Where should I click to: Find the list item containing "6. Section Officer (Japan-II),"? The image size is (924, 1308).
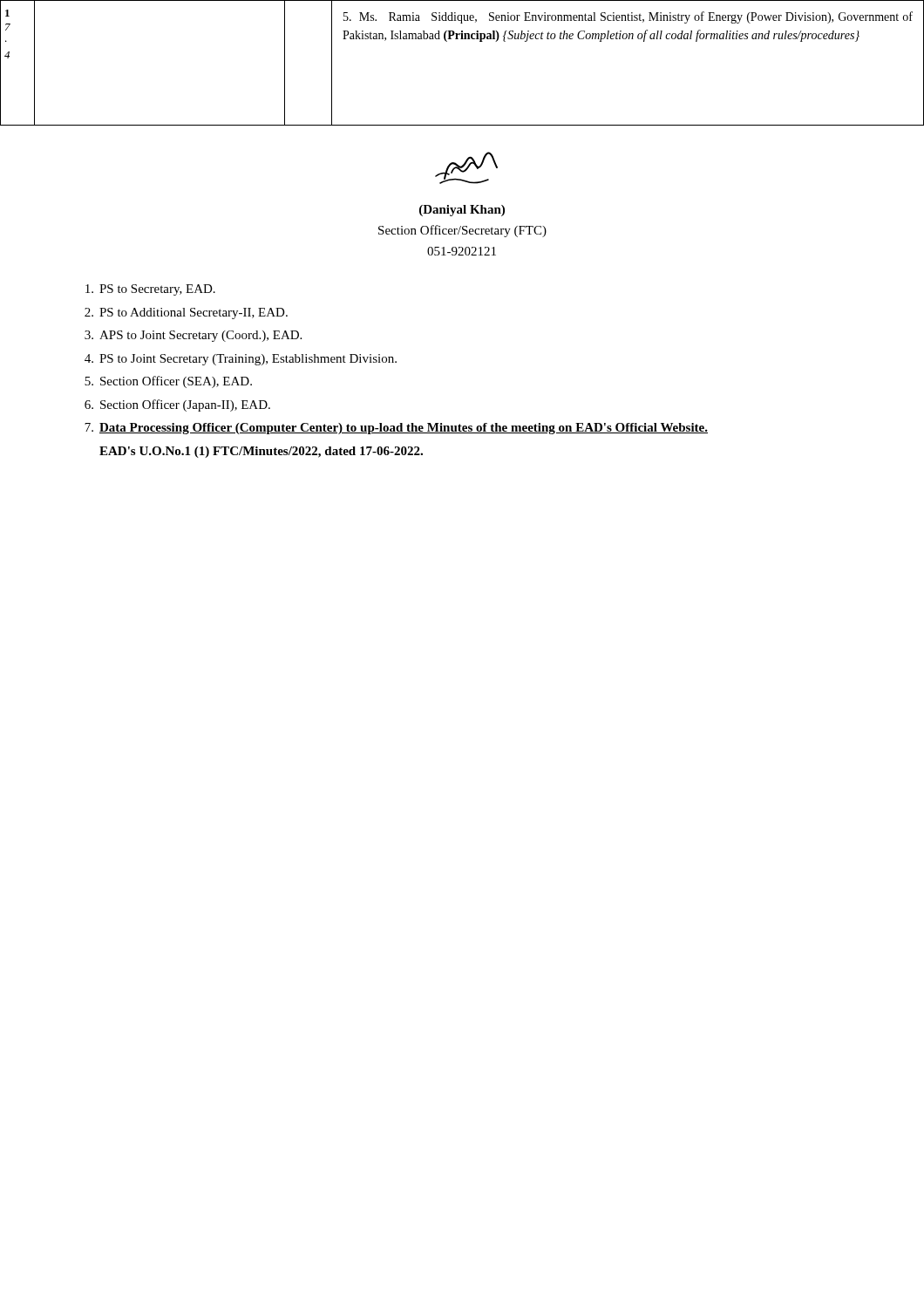coord(177,405)
